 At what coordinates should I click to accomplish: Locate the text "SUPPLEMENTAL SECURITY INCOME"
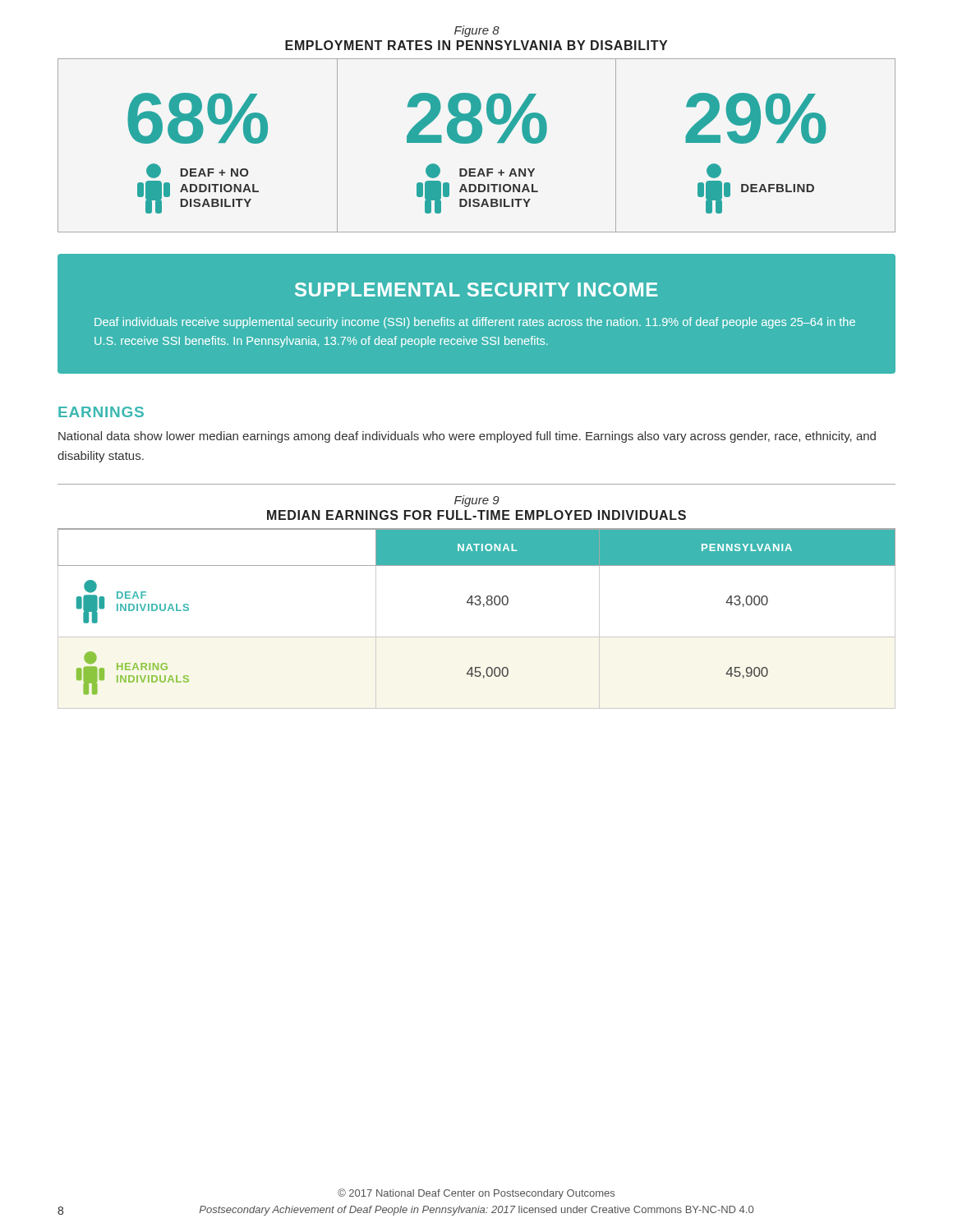476,290
